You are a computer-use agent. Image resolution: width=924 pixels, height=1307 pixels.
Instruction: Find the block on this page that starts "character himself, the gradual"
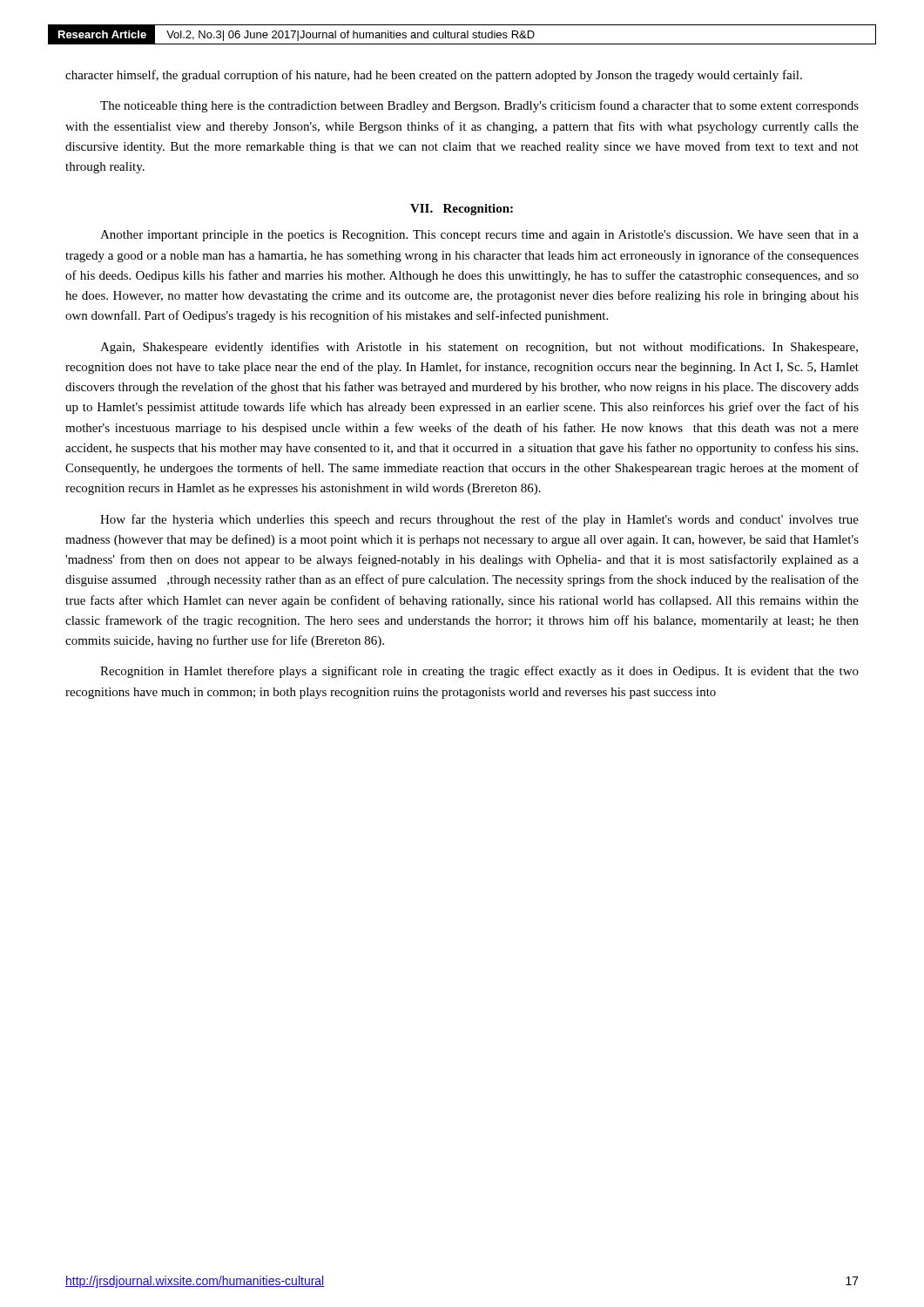click(x=462, y=75)
